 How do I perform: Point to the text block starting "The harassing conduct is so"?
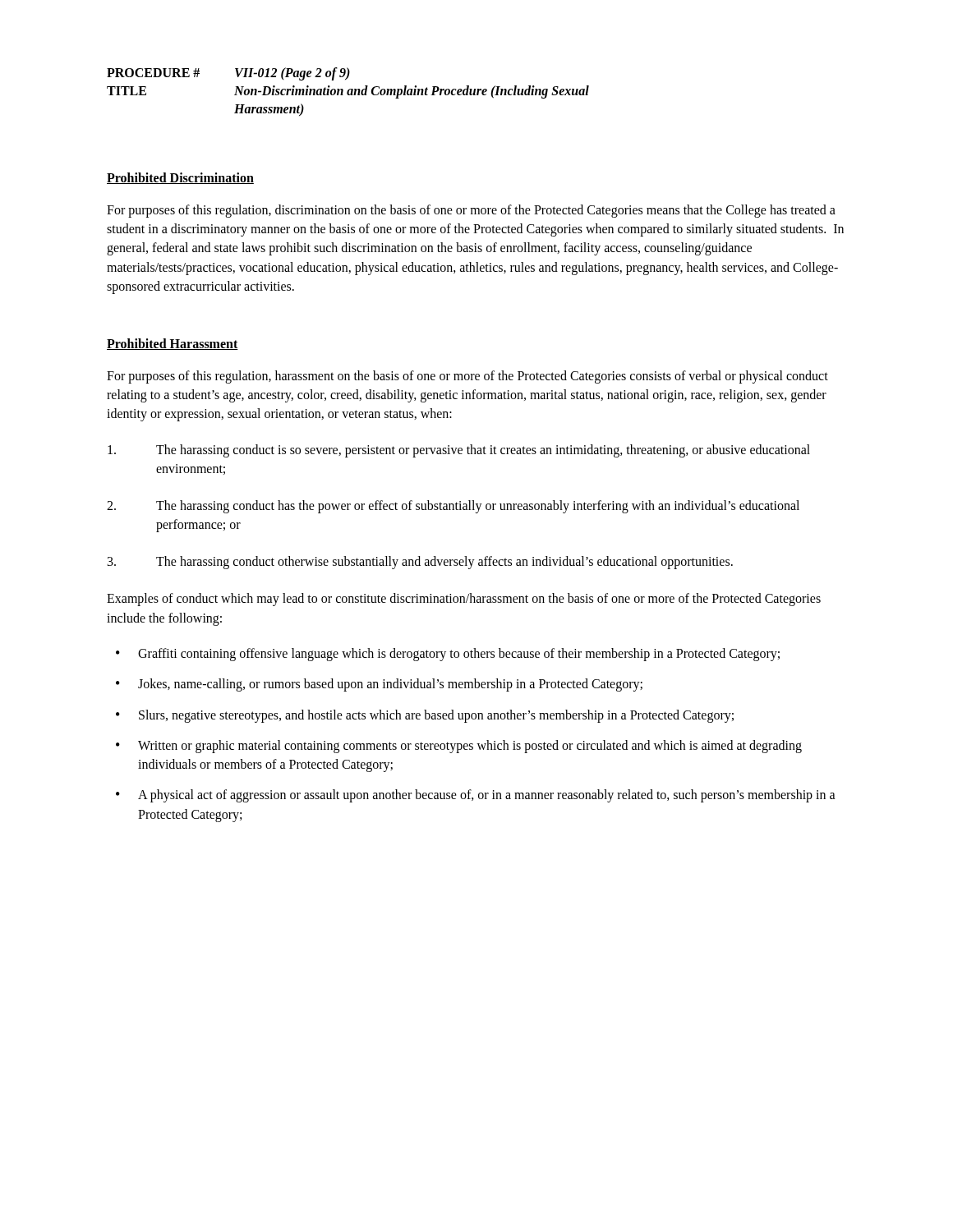(476, 459)
